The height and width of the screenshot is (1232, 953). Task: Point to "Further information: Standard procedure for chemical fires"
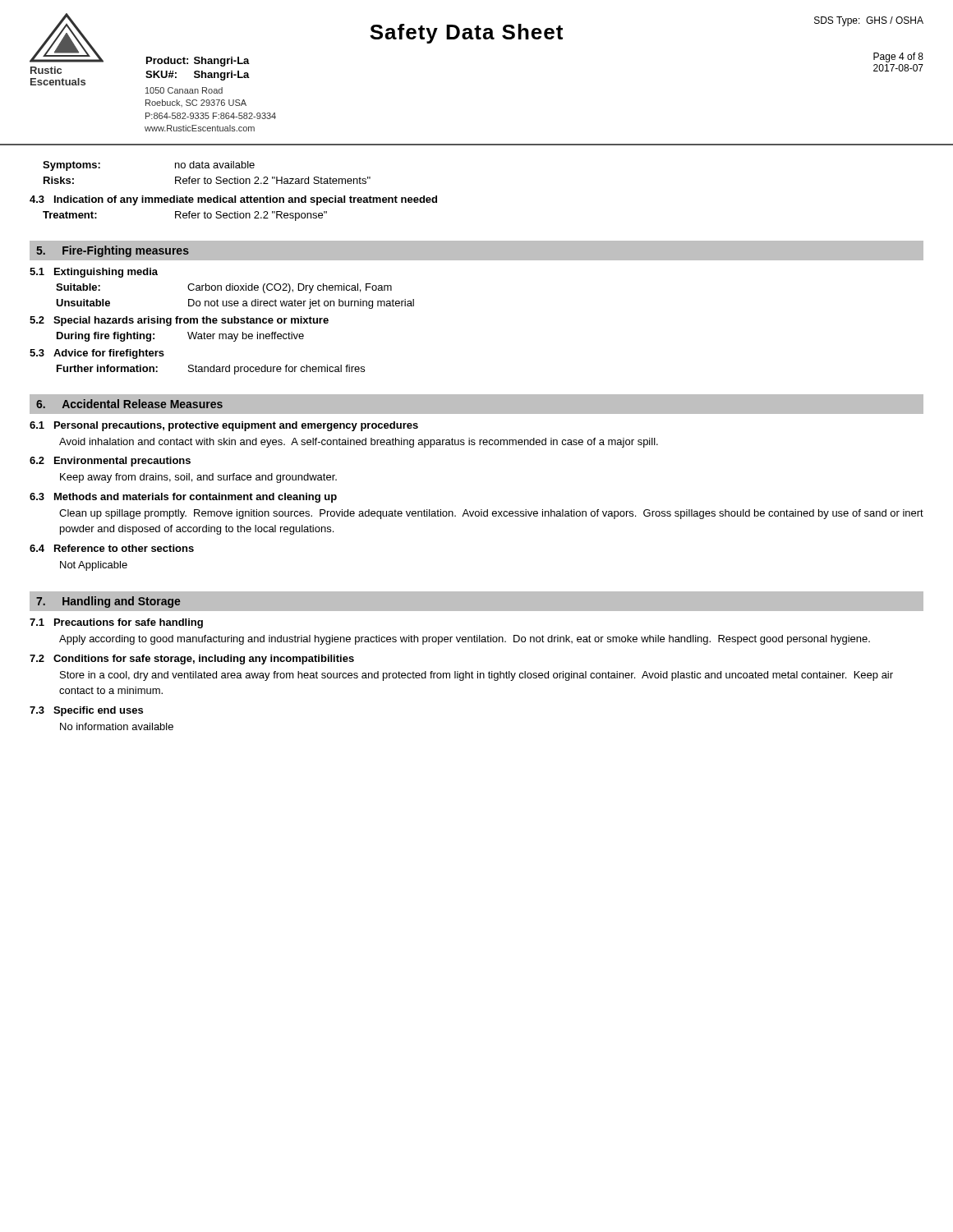[x=211, y=370]
